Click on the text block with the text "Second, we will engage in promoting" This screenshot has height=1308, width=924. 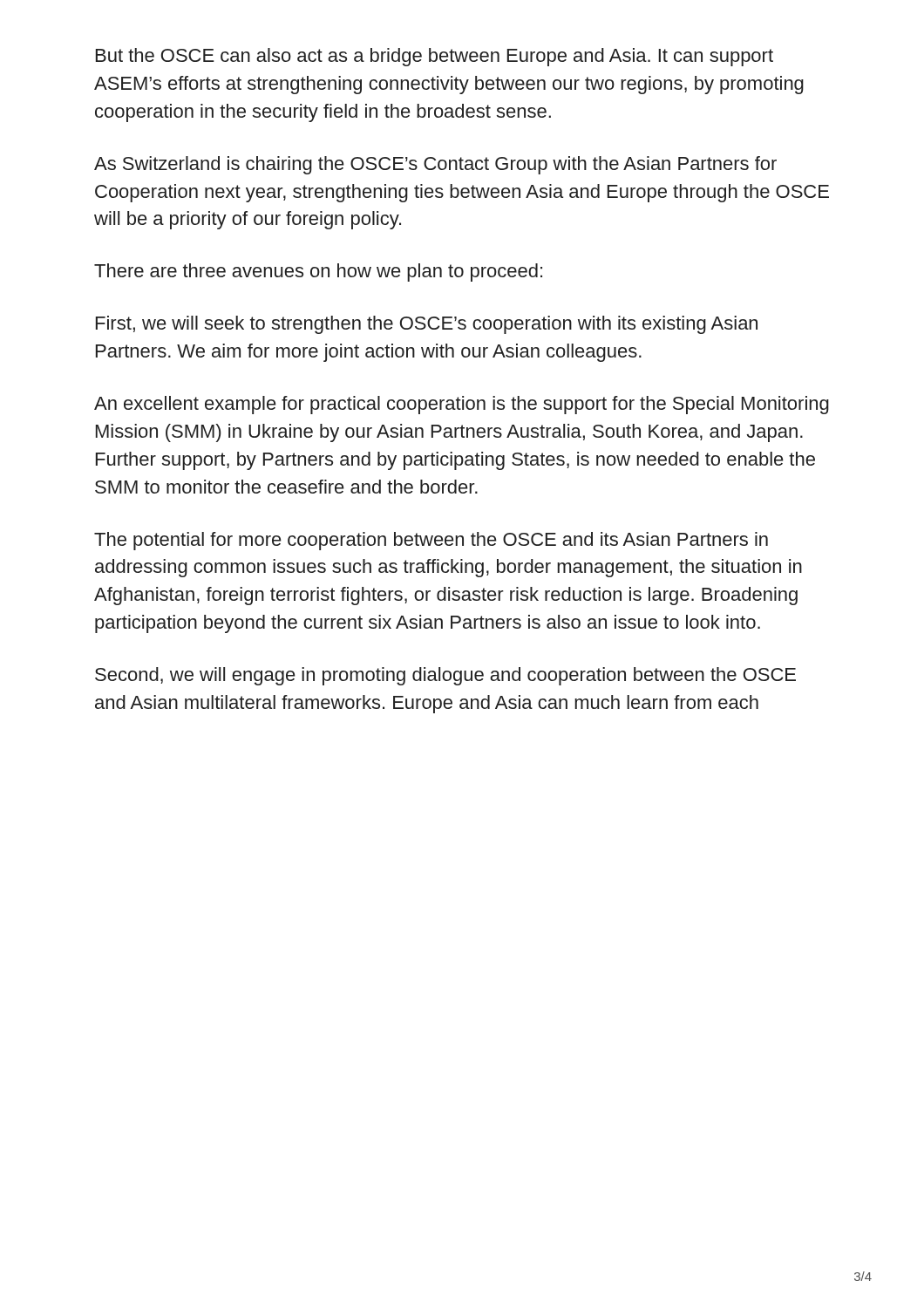[x=445, y=689]
